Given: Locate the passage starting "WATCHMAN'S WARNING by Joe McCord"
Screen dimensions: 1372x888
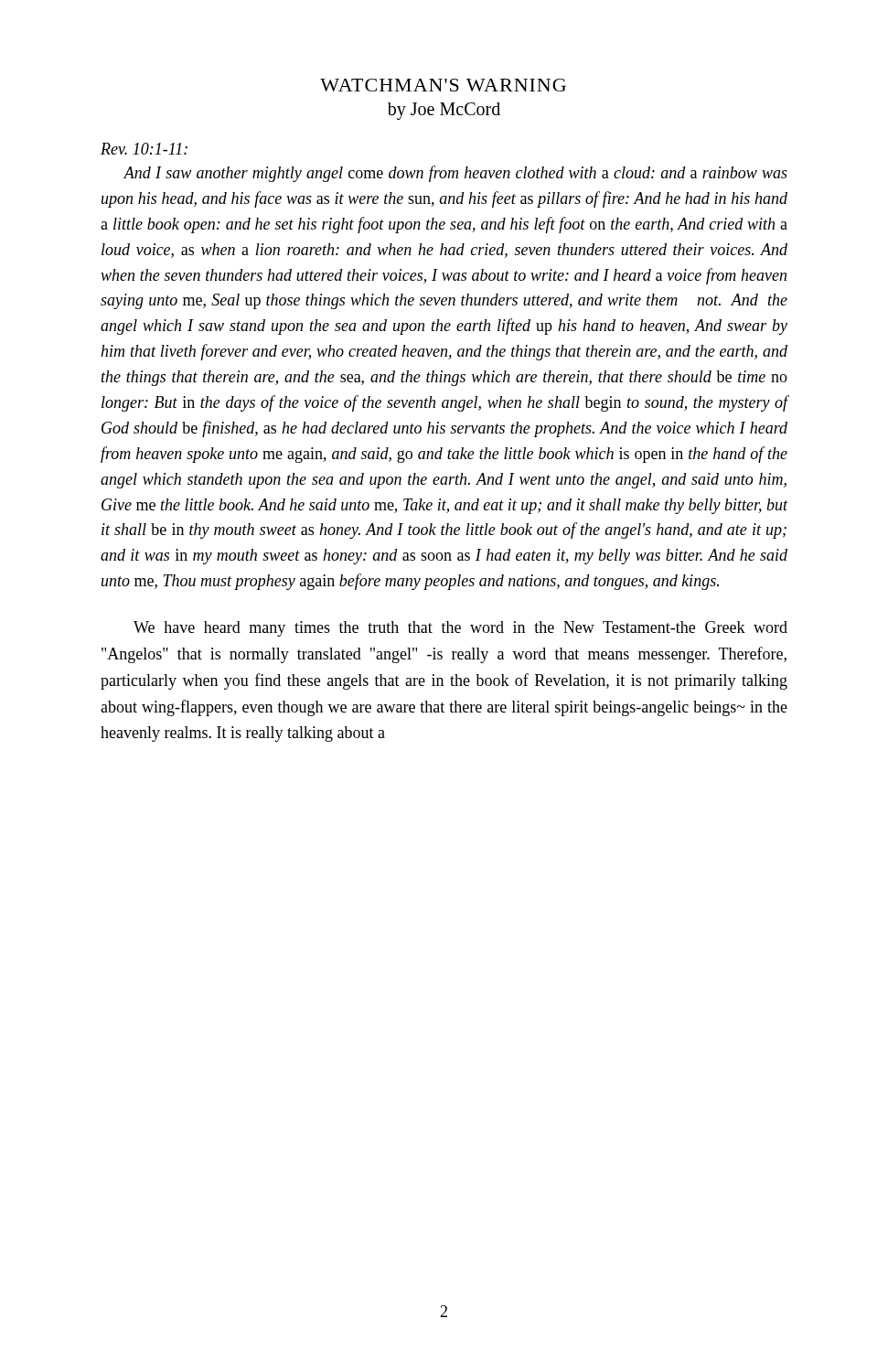Looking at the screenshot, I should pos(444,96).
